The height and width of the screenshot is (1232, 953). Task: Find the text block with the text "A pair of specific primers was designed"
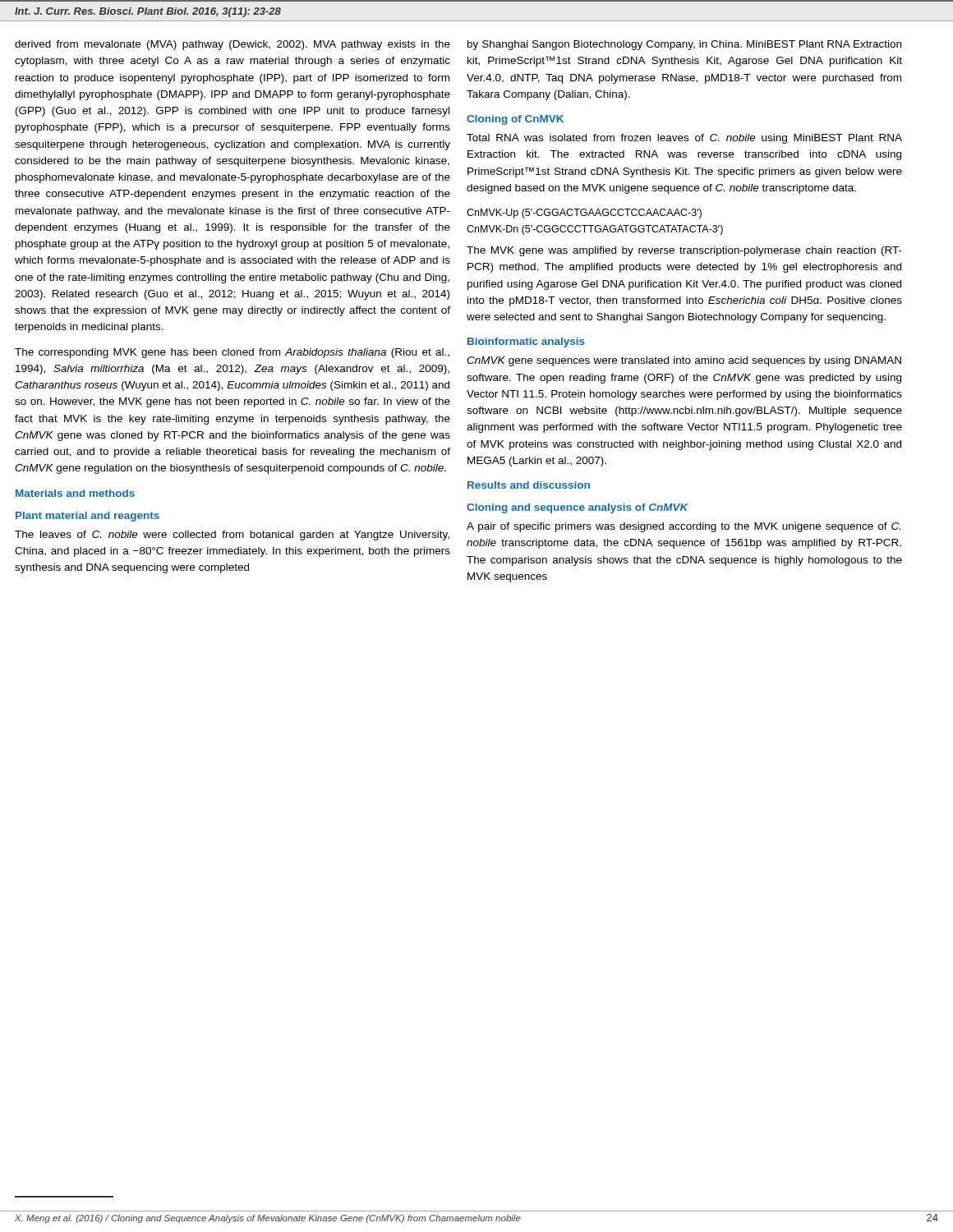tap(684, 552)
